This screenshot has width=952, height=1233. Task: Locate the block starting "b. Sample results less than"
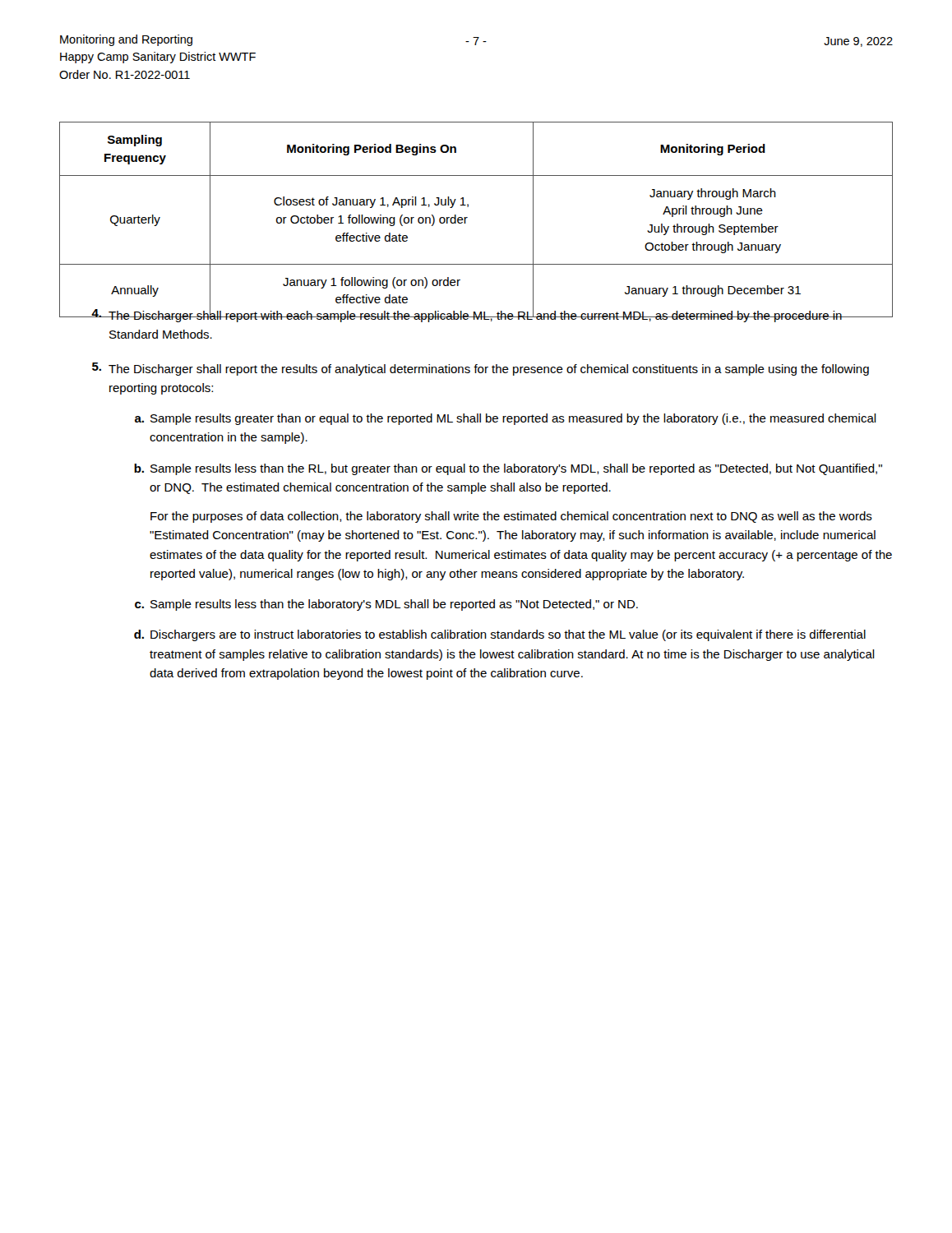pos(501,521)
